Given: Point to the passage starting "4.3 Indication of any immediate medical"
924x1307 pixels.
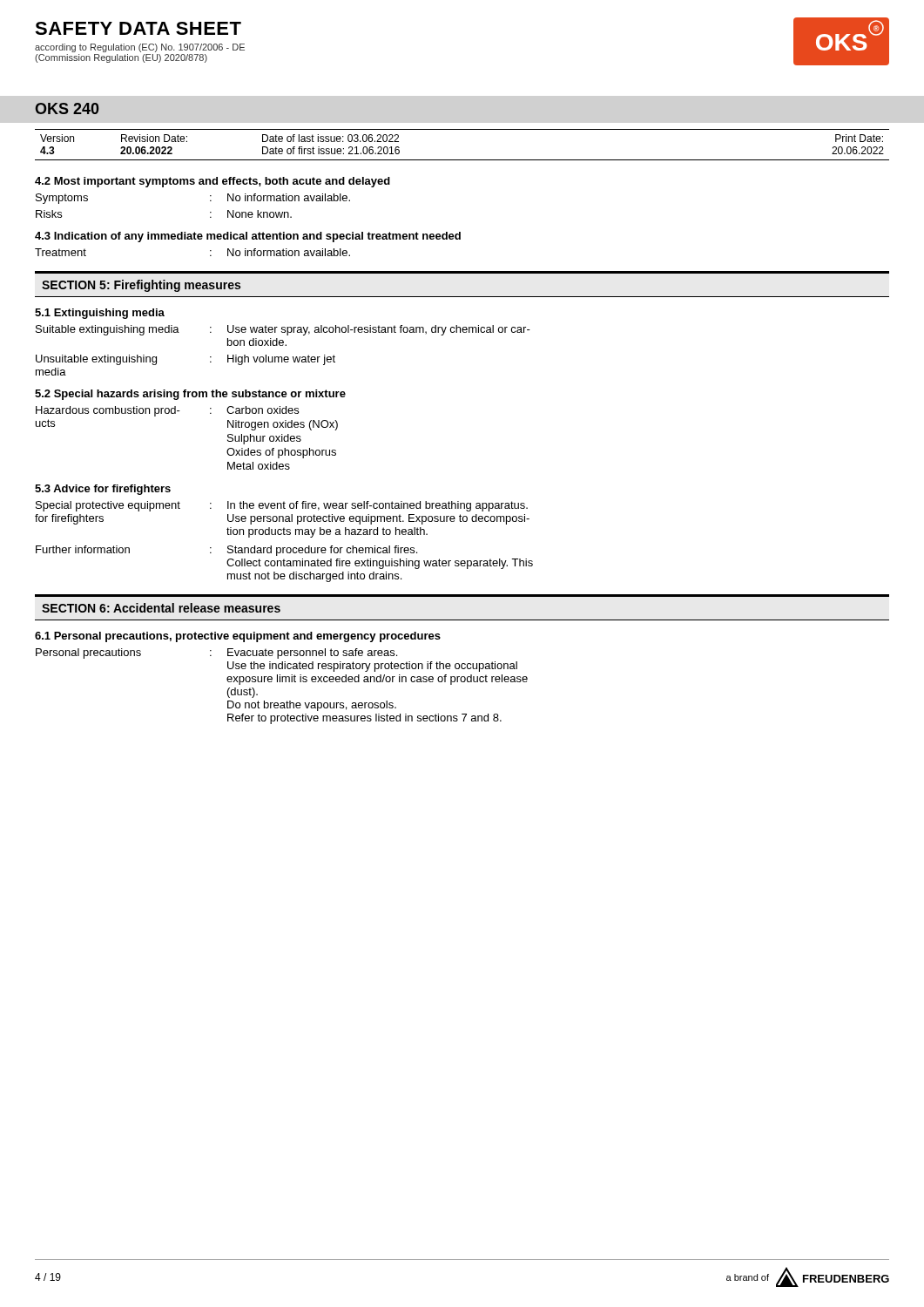Looking at the screenshot, I should click(x=248, y=236).
